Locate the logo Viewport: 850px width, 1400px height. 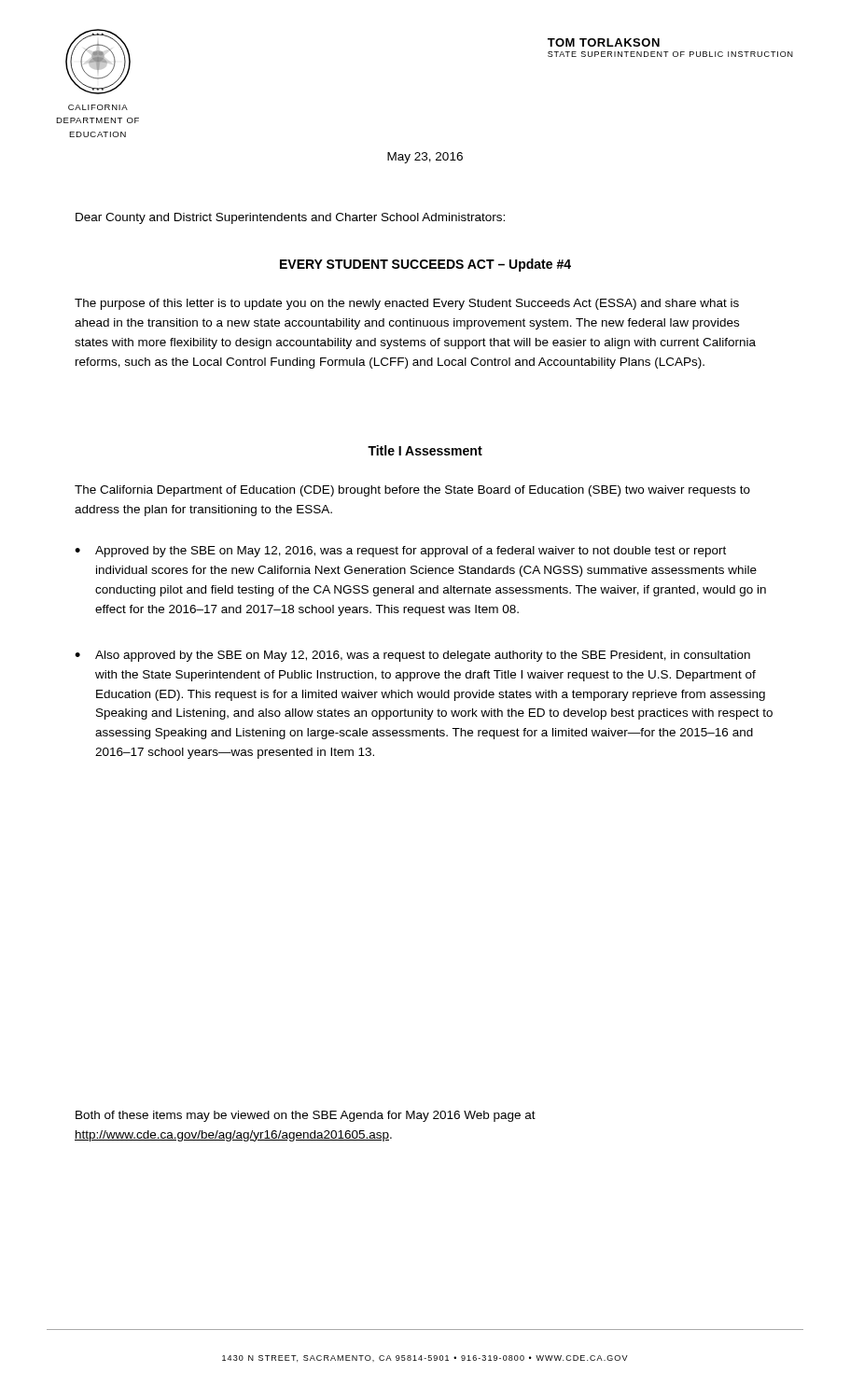98,84
